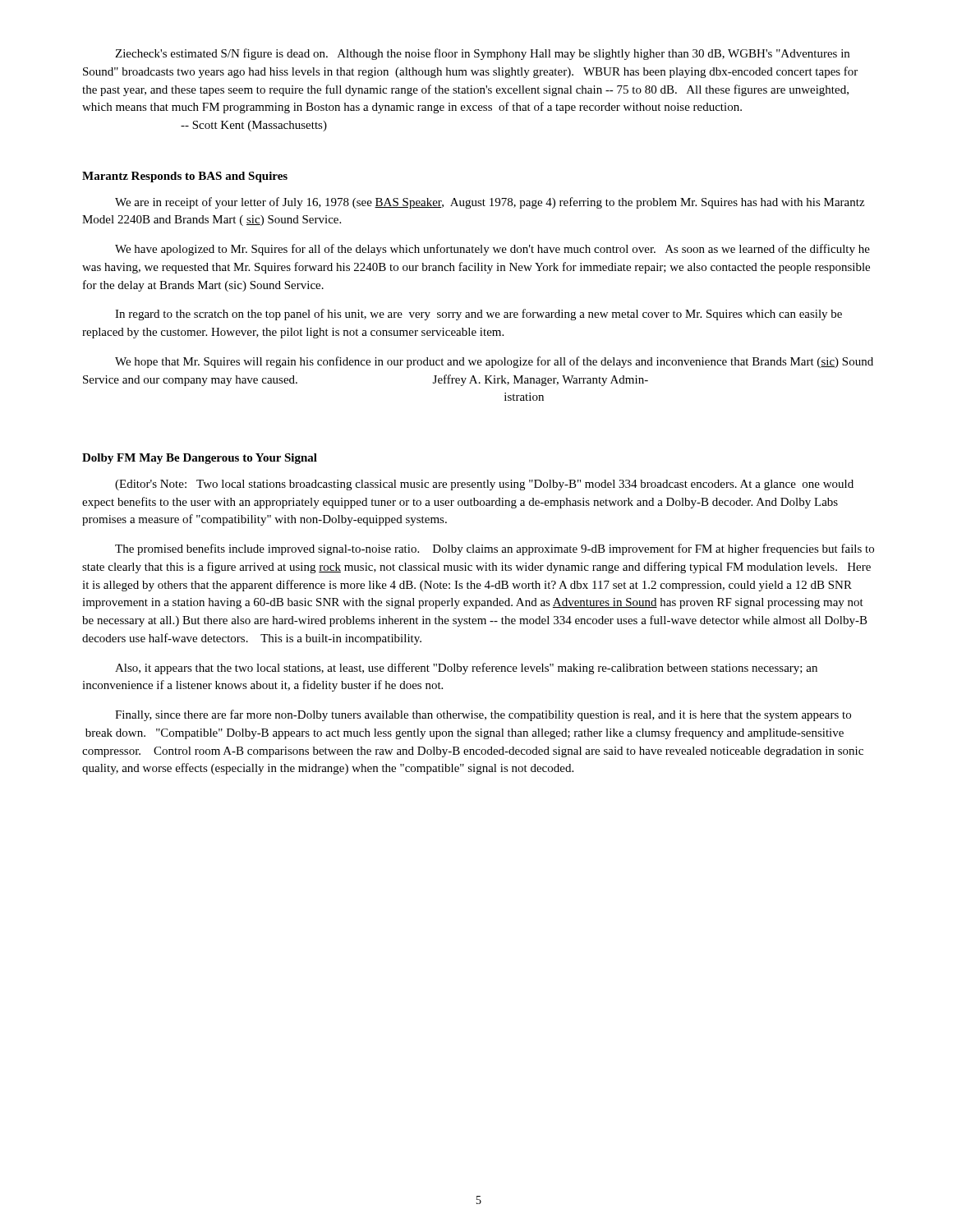
Task: Locate the text block starting "We hope that Mr. Squires will"
Action: (478, 380)
